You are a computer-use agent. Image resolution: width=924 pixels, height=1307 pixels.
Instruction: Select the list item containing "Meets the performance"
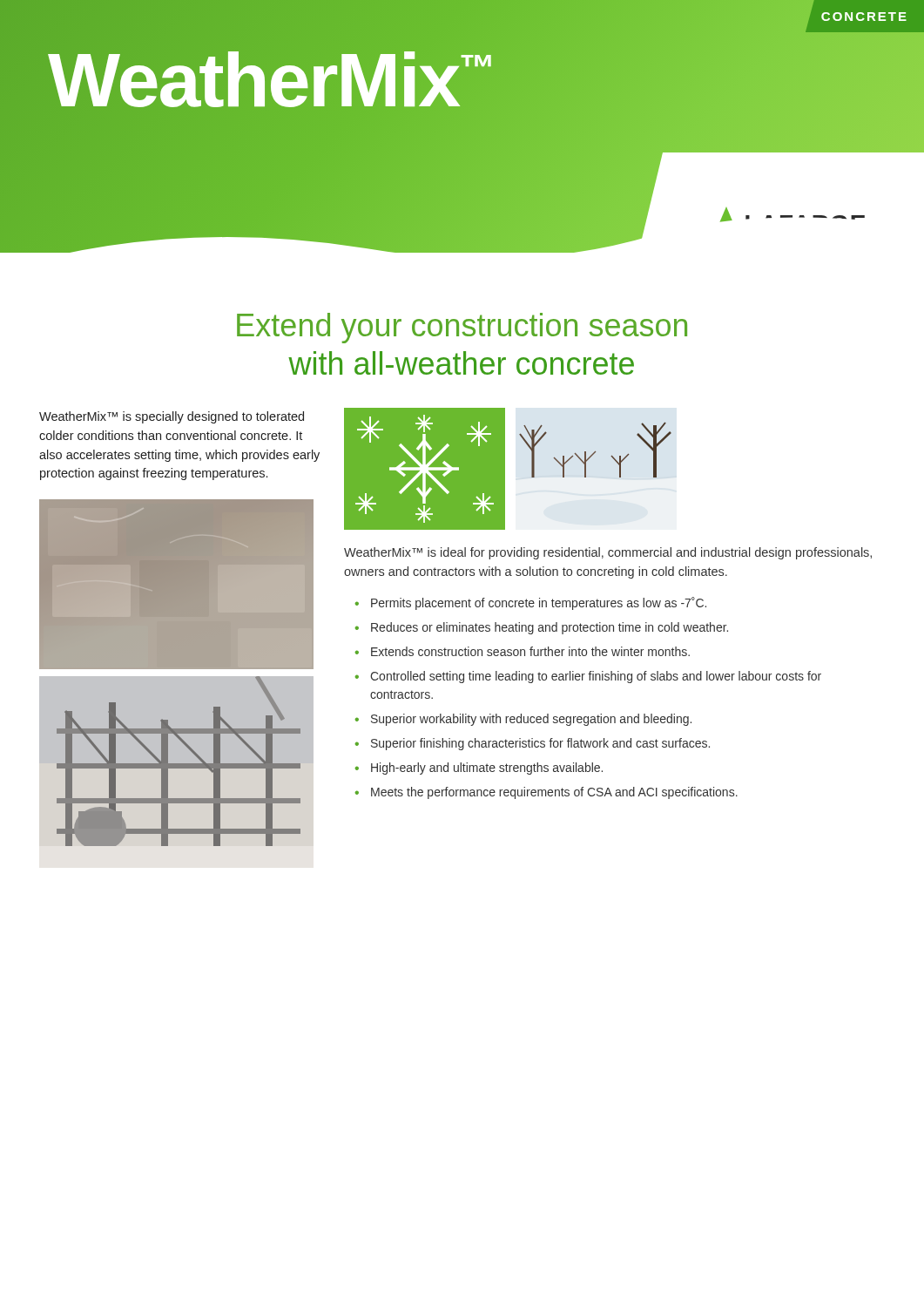[629, 792]
